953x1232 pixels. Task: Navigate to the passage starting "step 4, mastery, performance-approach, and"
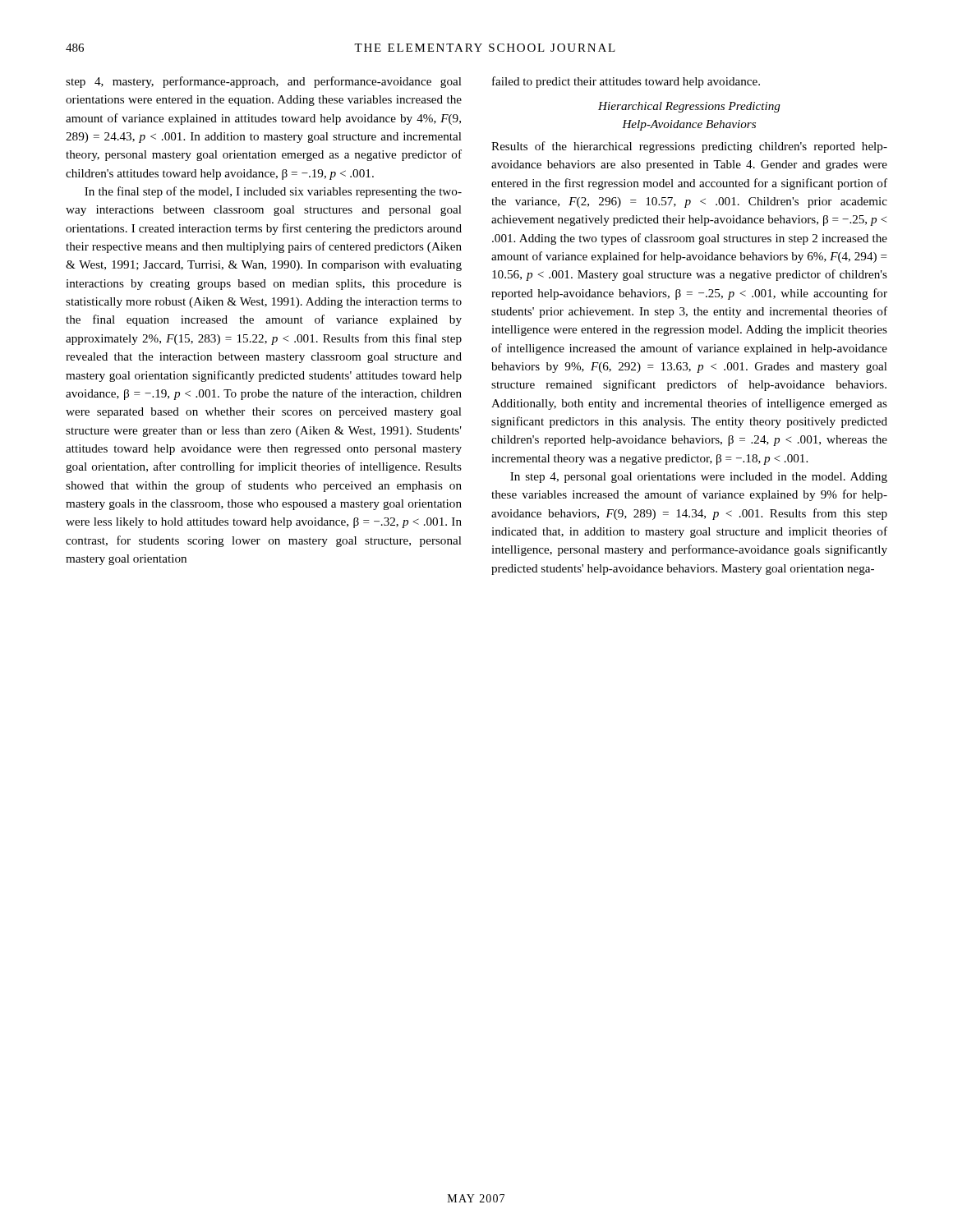[x=264, y=320]
